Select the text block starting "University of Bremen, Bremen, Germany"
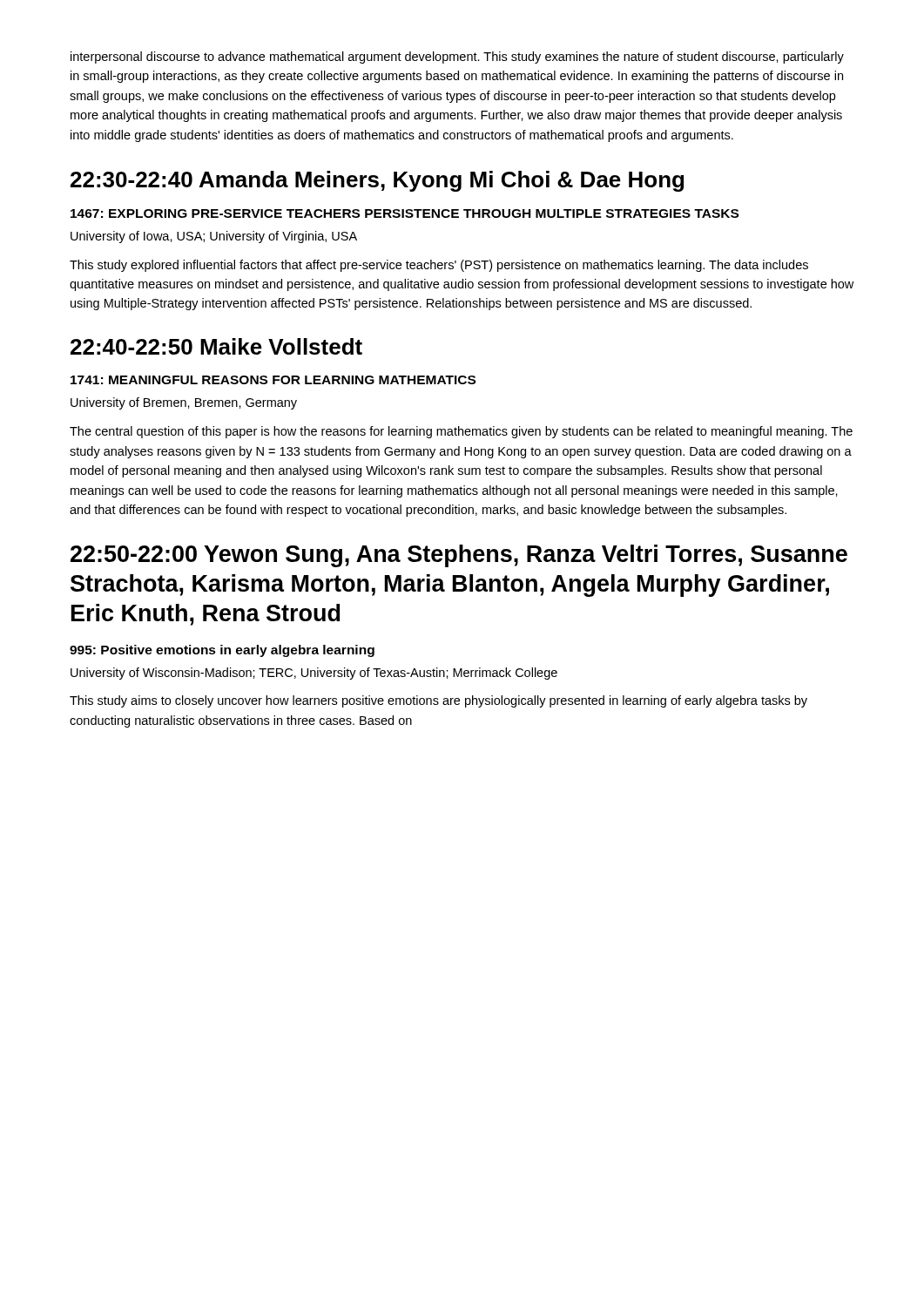 pyautogui.click(x=183, y=403)
